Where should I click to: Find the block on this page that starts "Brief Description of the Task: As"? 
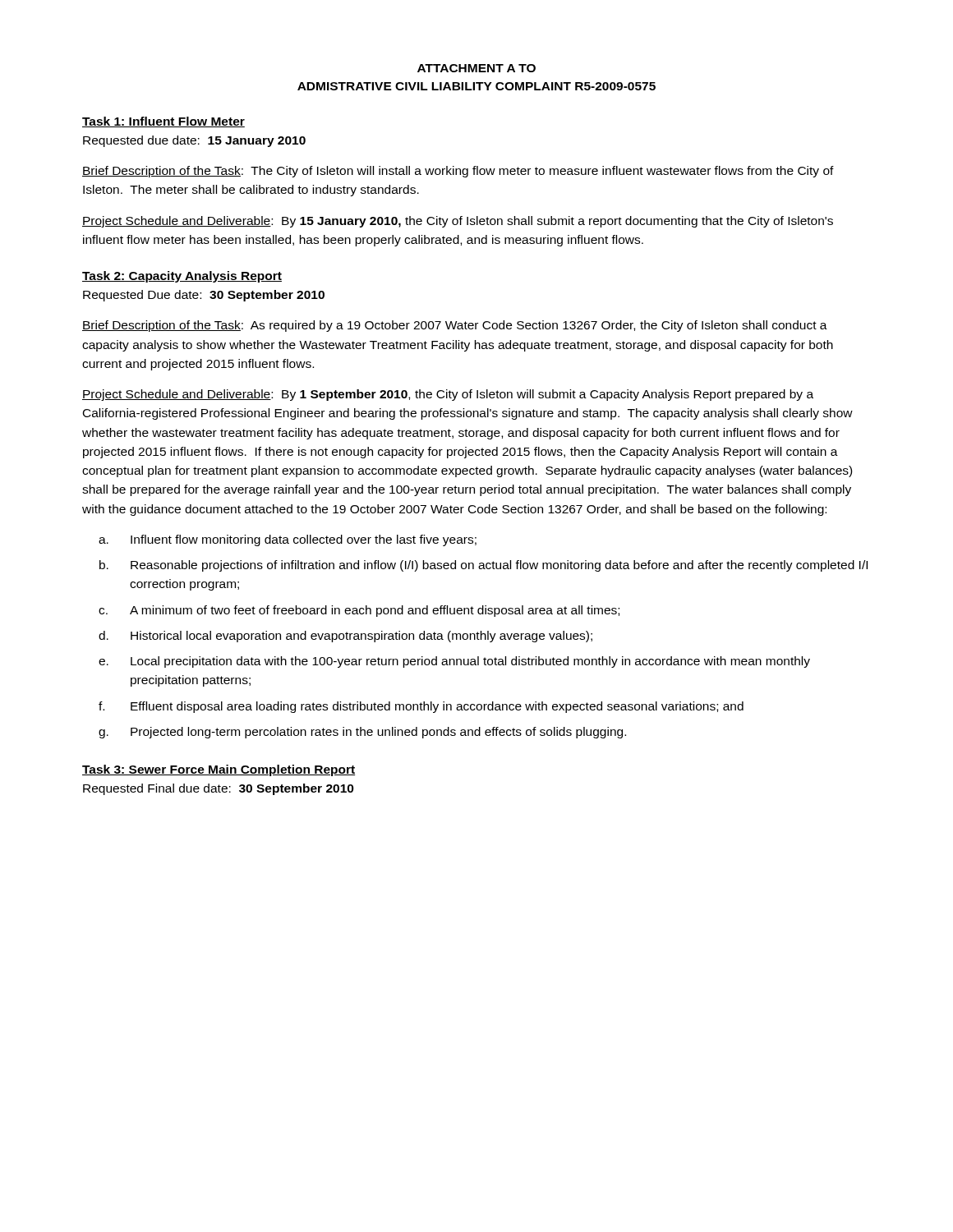[x=458, y=344]
